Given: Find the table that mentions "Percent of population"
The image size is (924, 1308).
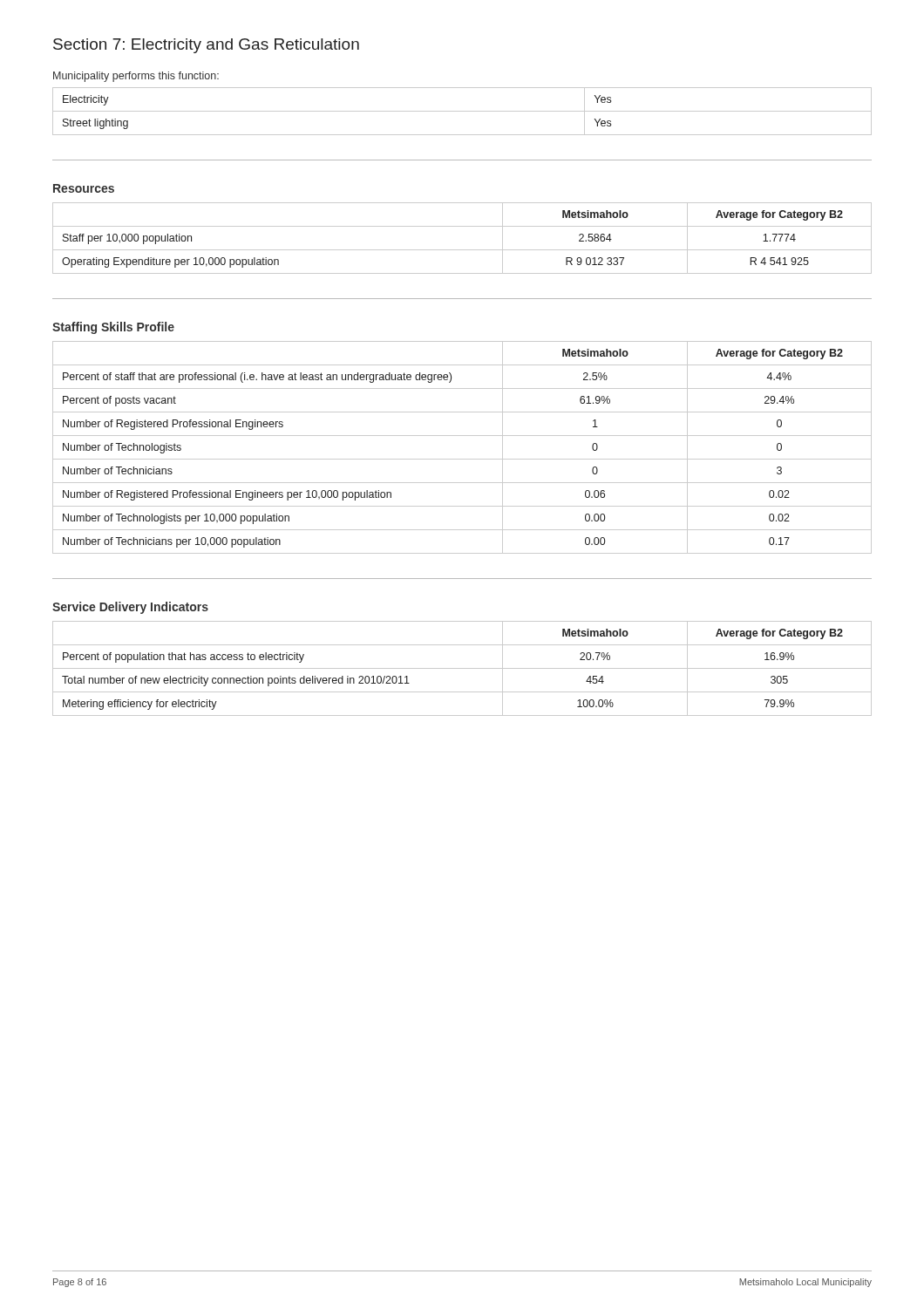Looking at the screenshot, I should (462, 668).
